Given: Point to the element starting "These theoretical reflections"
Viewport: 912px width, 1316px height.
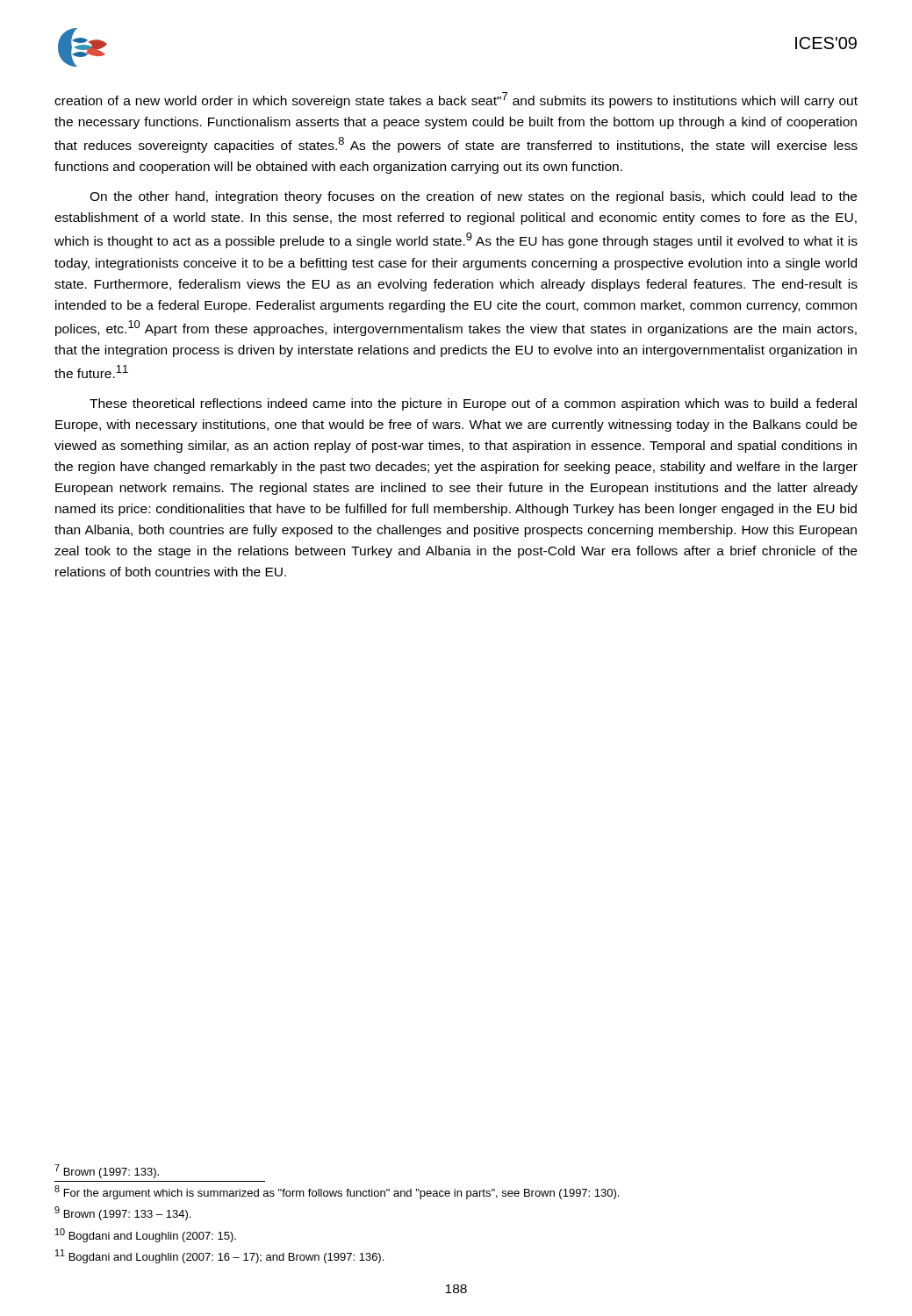Looking at the screenshot, I should coord(456,488).
